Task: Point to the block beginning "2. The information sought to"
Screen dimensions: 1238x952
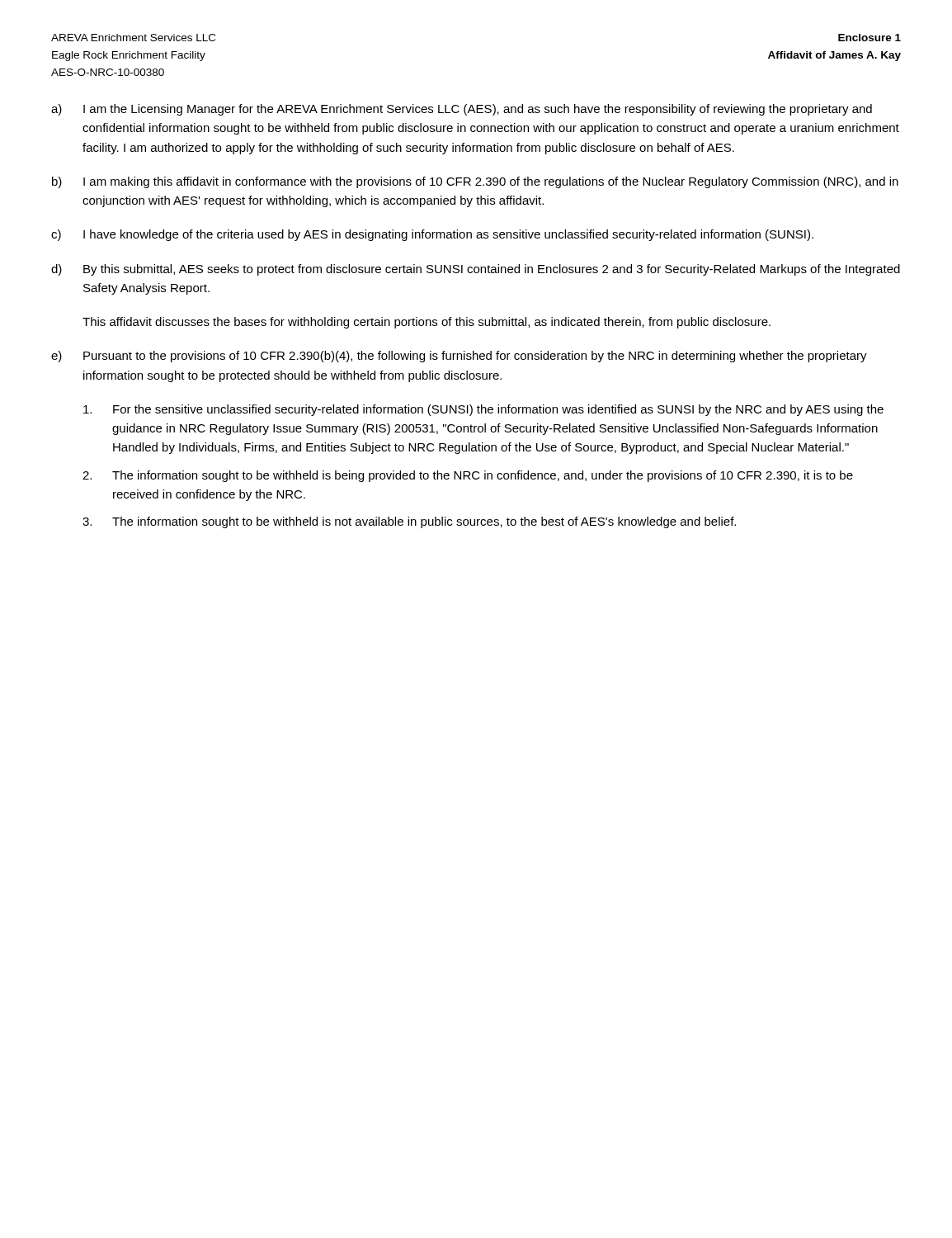Action: [x=492, y=484]
